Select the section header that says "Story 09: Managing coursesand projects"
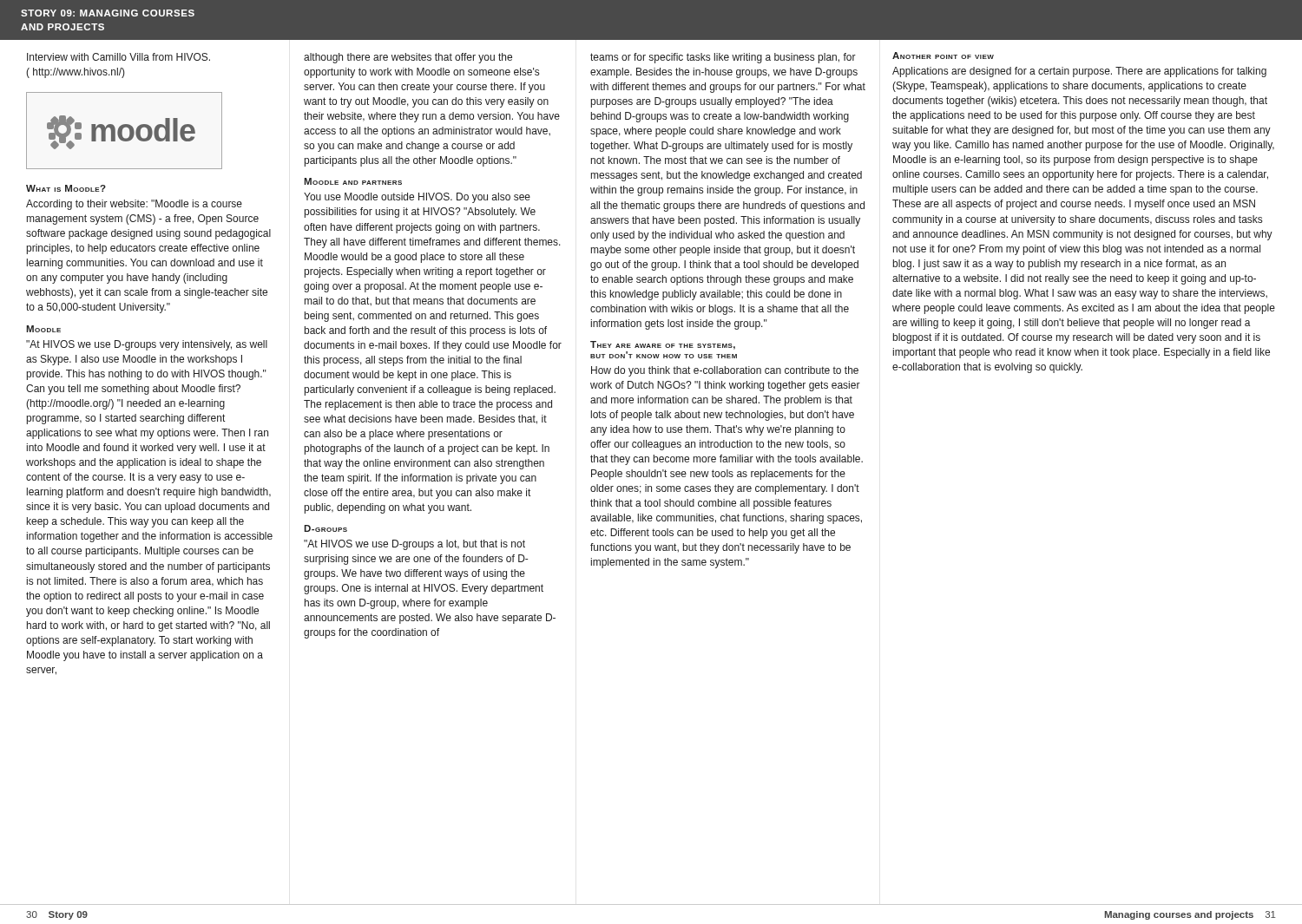 [108, 20]
